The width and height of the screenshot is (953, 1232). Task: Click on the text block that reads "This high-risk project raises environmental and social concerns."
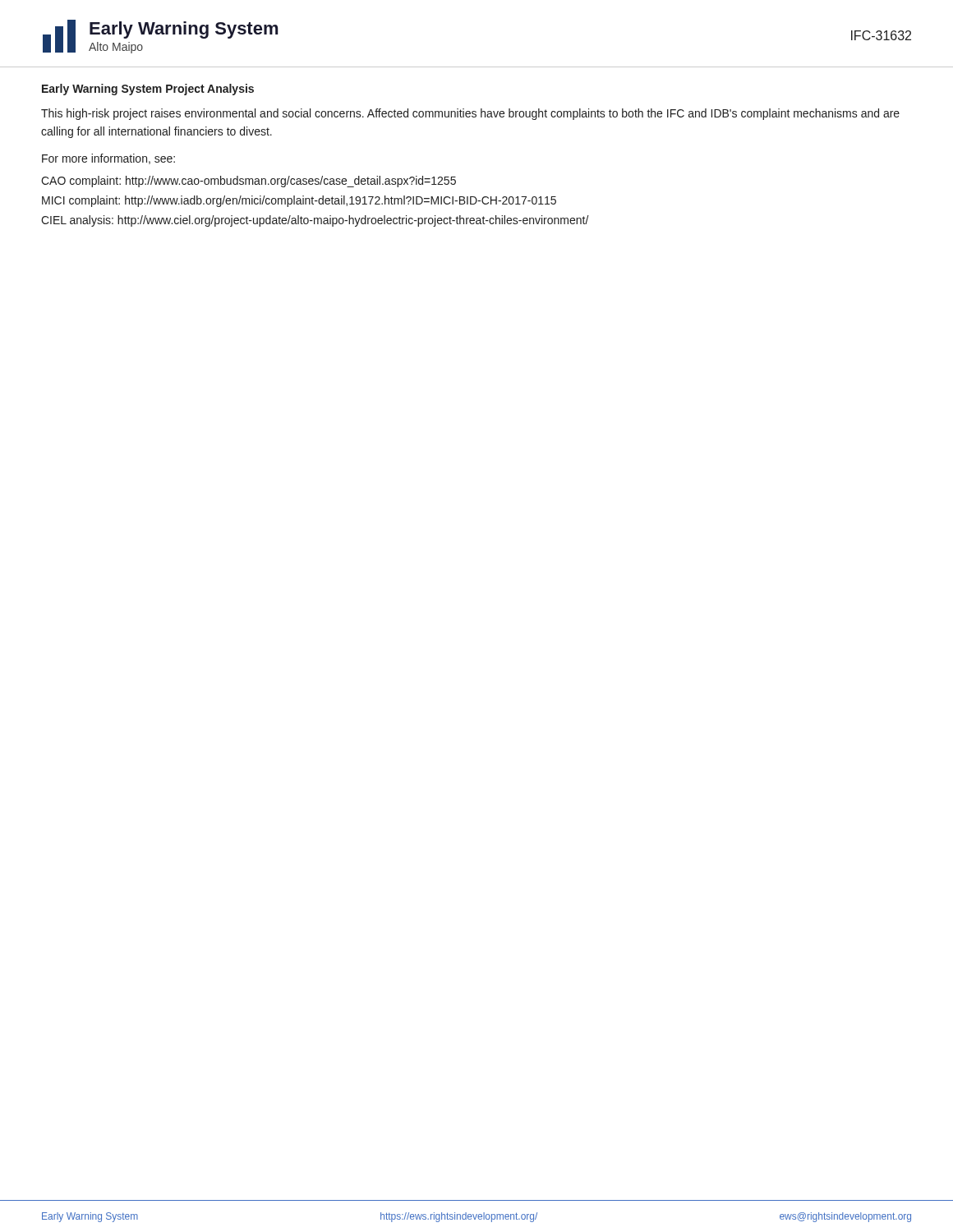(470, 122)
